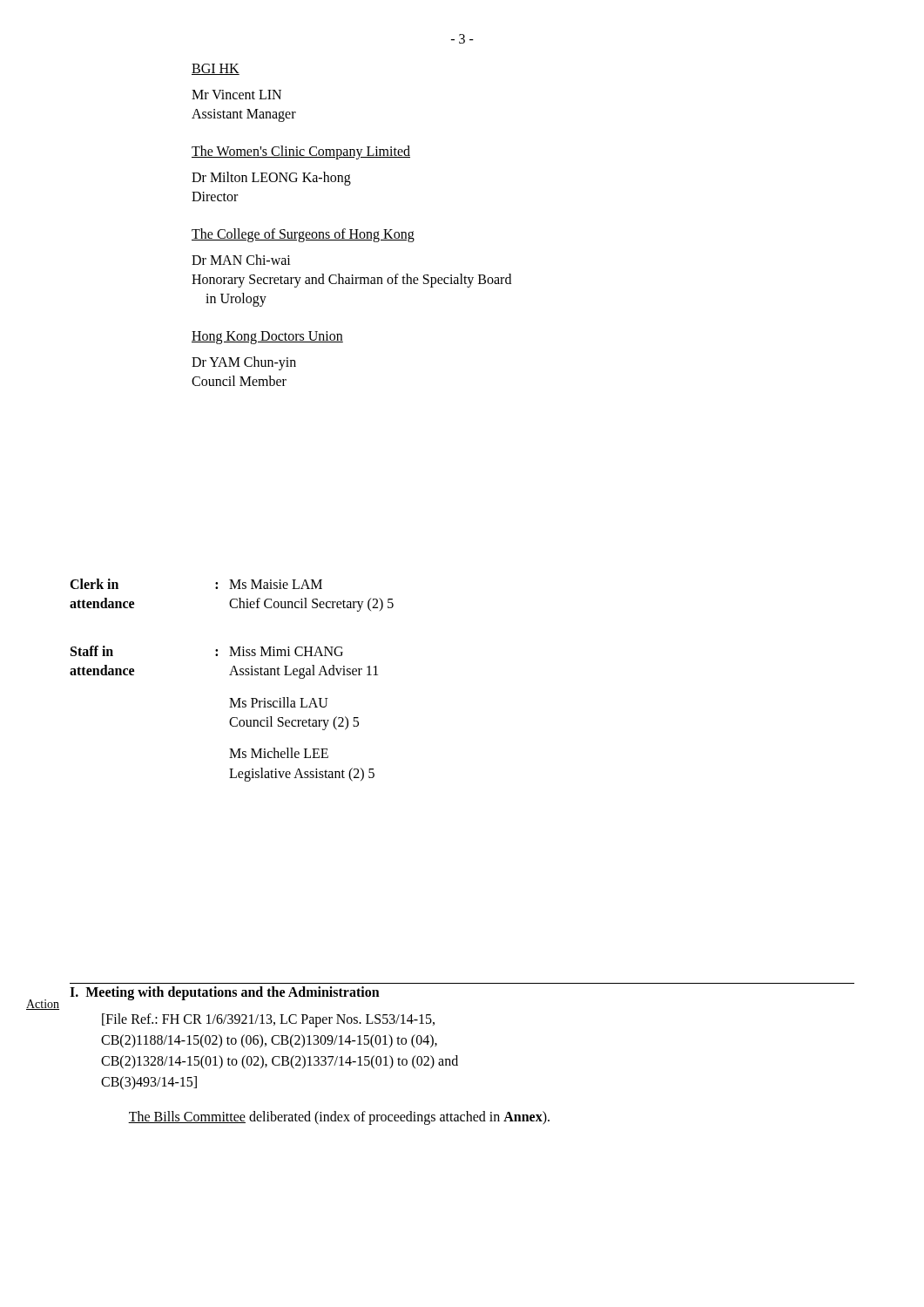924x1307 pixels.
Task: Navigate to the passage starting "The Bills Committee deliberated (index"
Action: [326, 1117]
